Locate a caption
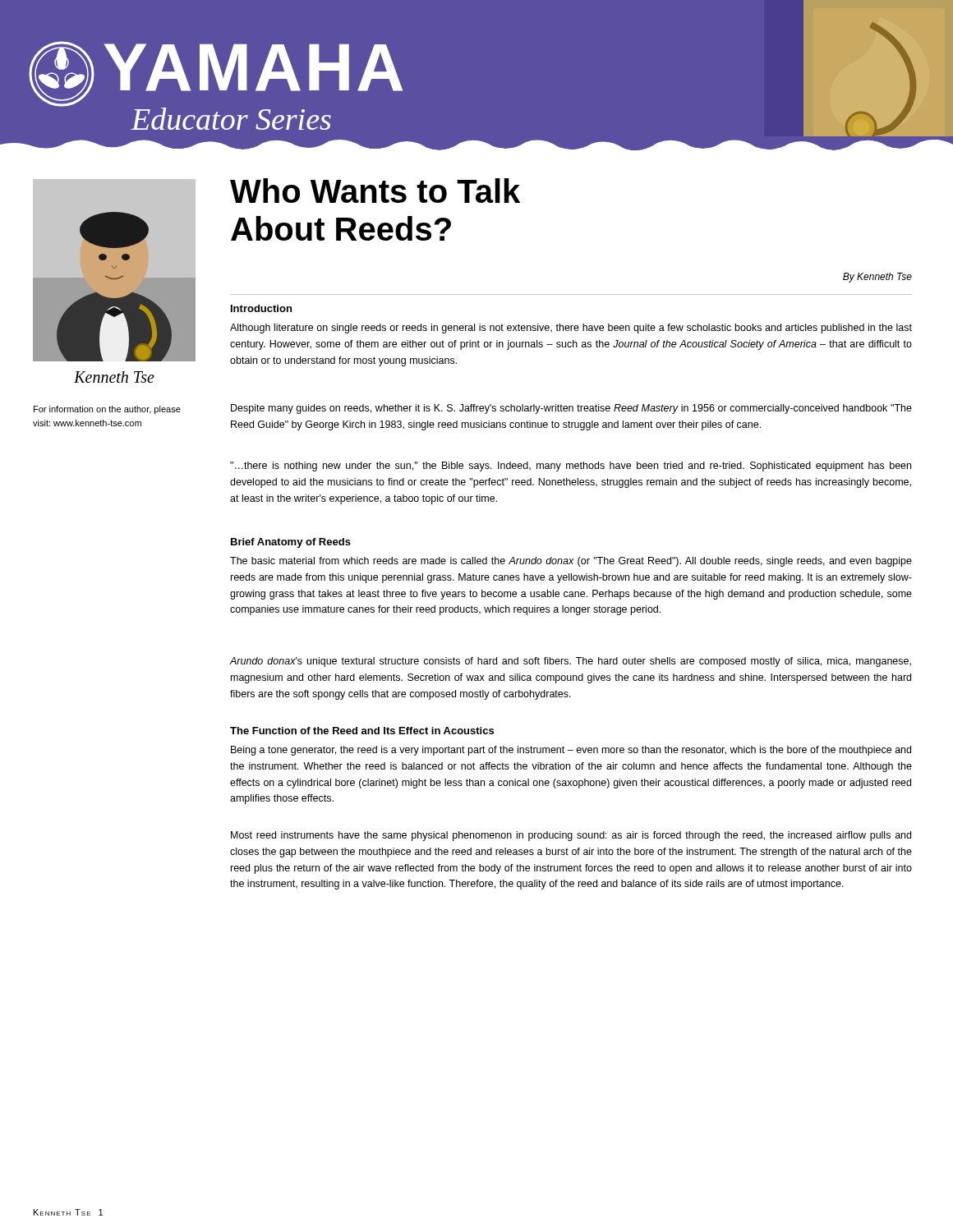The height and width of the screenshot is (1232, 953). pyautogui.click(x=114, y=377)
